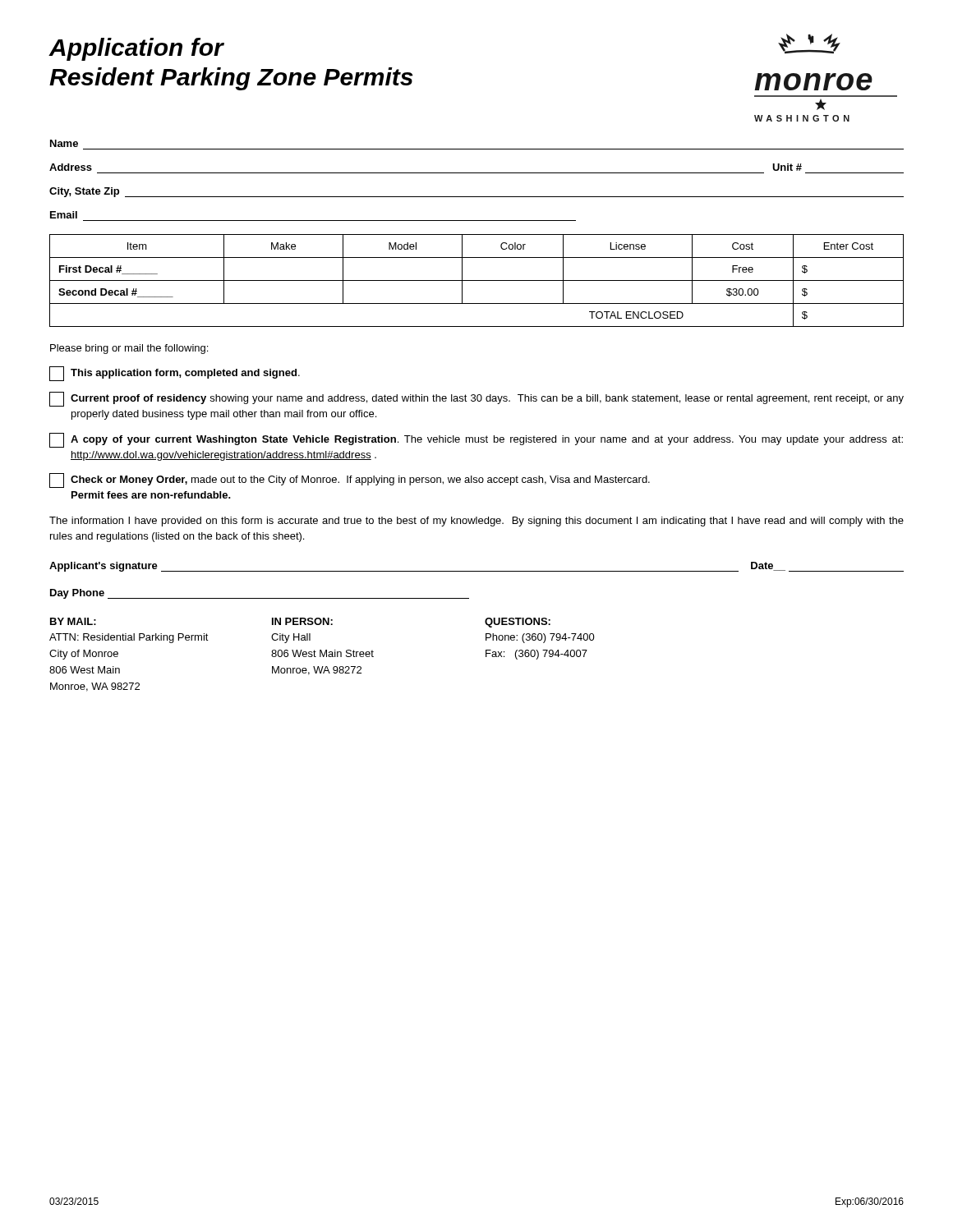Select the text block that says "BY MAIL: ATTN: Residential Parking Permit"
953x1232 pixels.
73,621
